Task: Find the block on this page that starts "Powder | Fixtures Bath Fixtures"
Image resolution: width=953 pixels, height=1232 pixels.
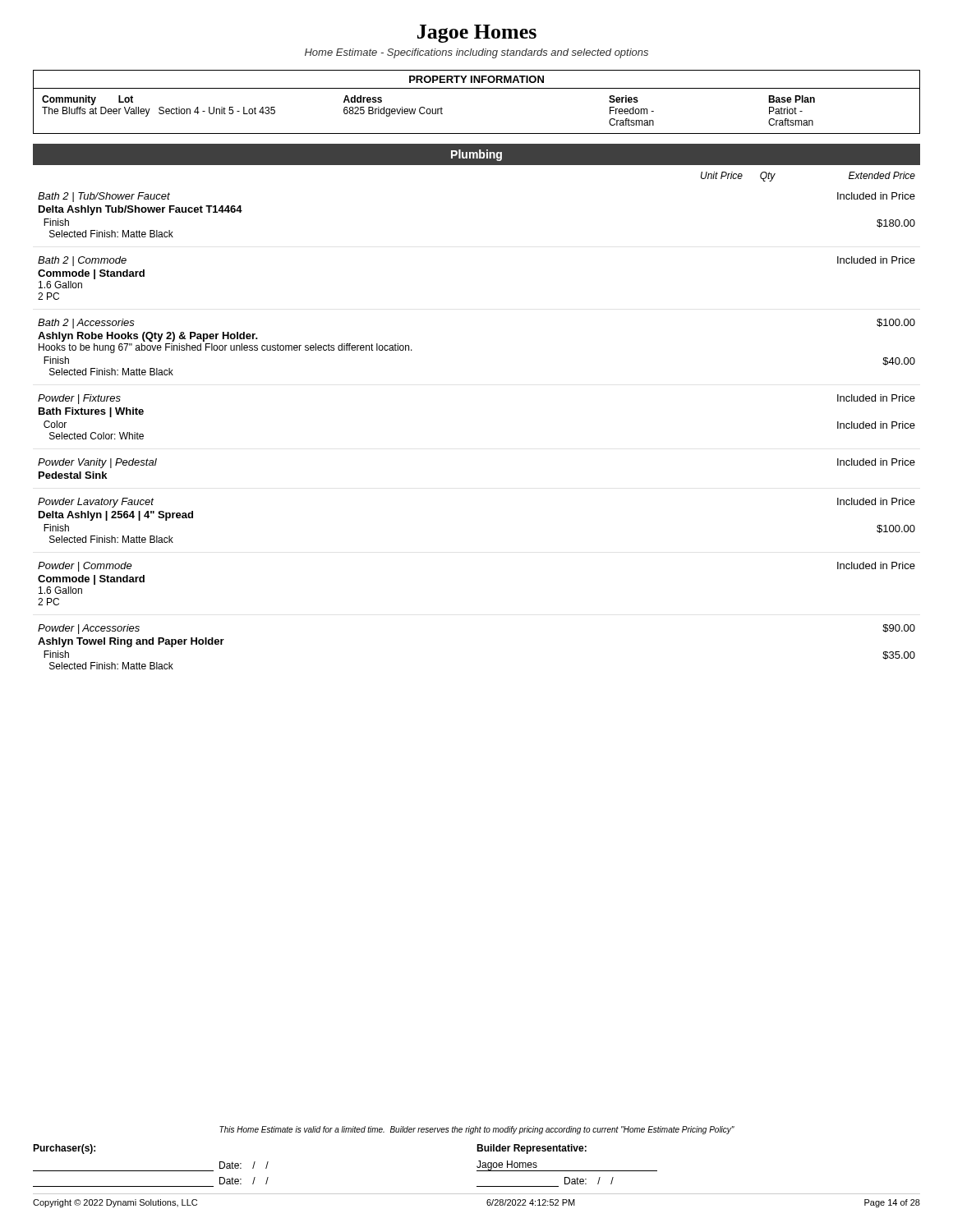Action: pos(78,399)
